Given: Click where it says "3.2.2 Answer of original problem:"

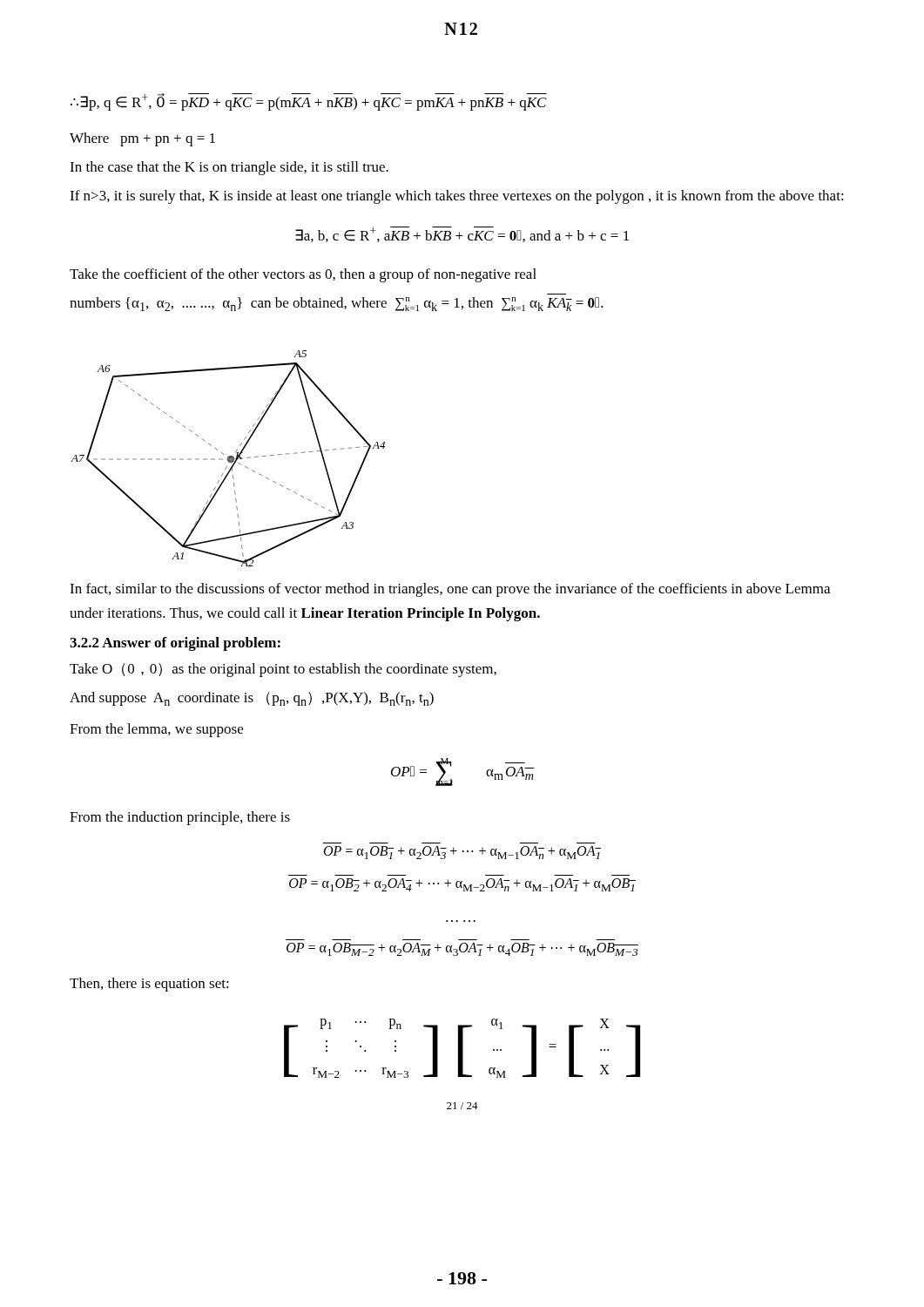Looking at the screenshot, I should pos(176,643).
